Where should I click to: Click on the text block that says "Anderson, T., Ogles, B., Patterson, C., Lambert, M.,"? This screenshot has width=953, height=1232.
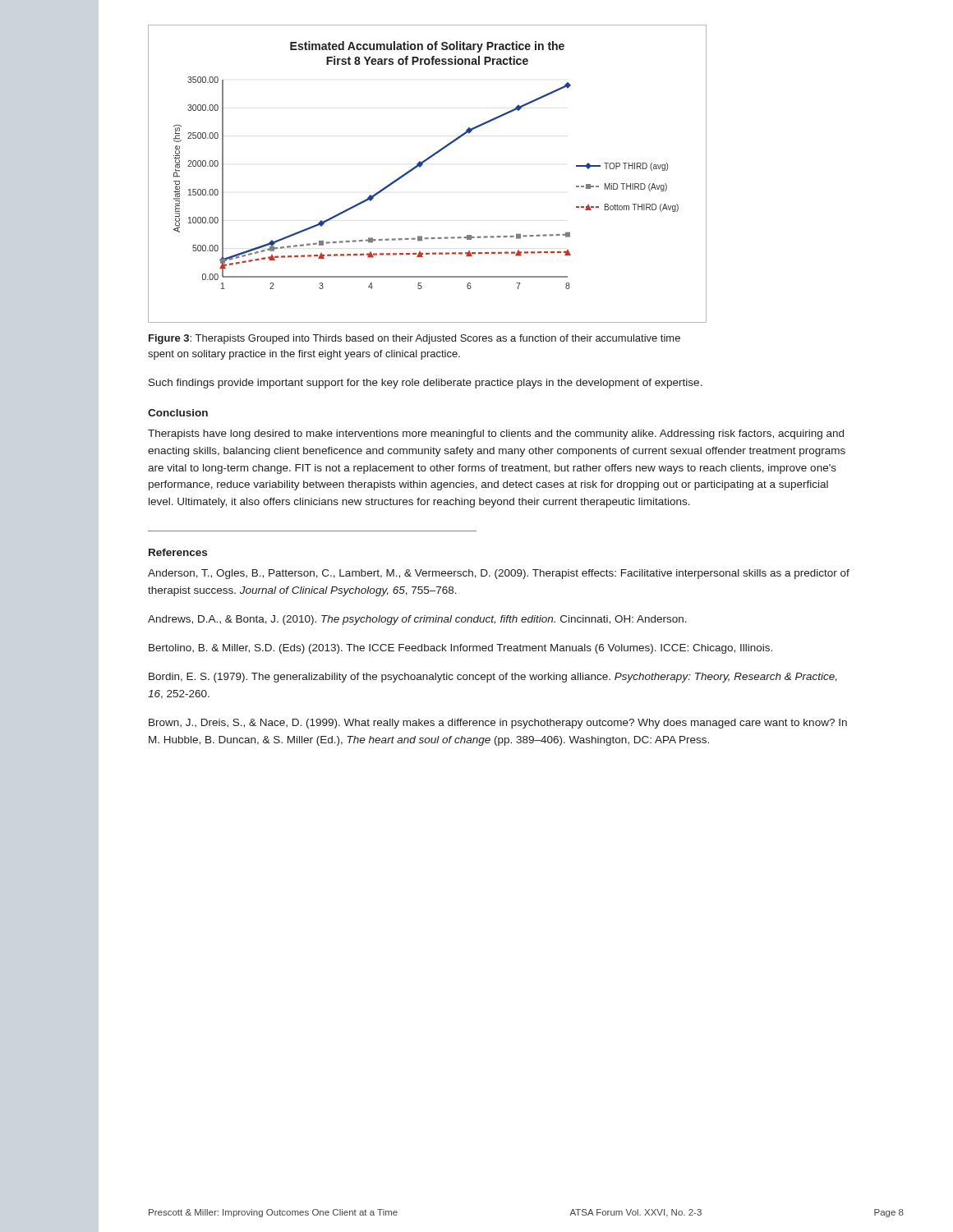[x=499, y=582]
